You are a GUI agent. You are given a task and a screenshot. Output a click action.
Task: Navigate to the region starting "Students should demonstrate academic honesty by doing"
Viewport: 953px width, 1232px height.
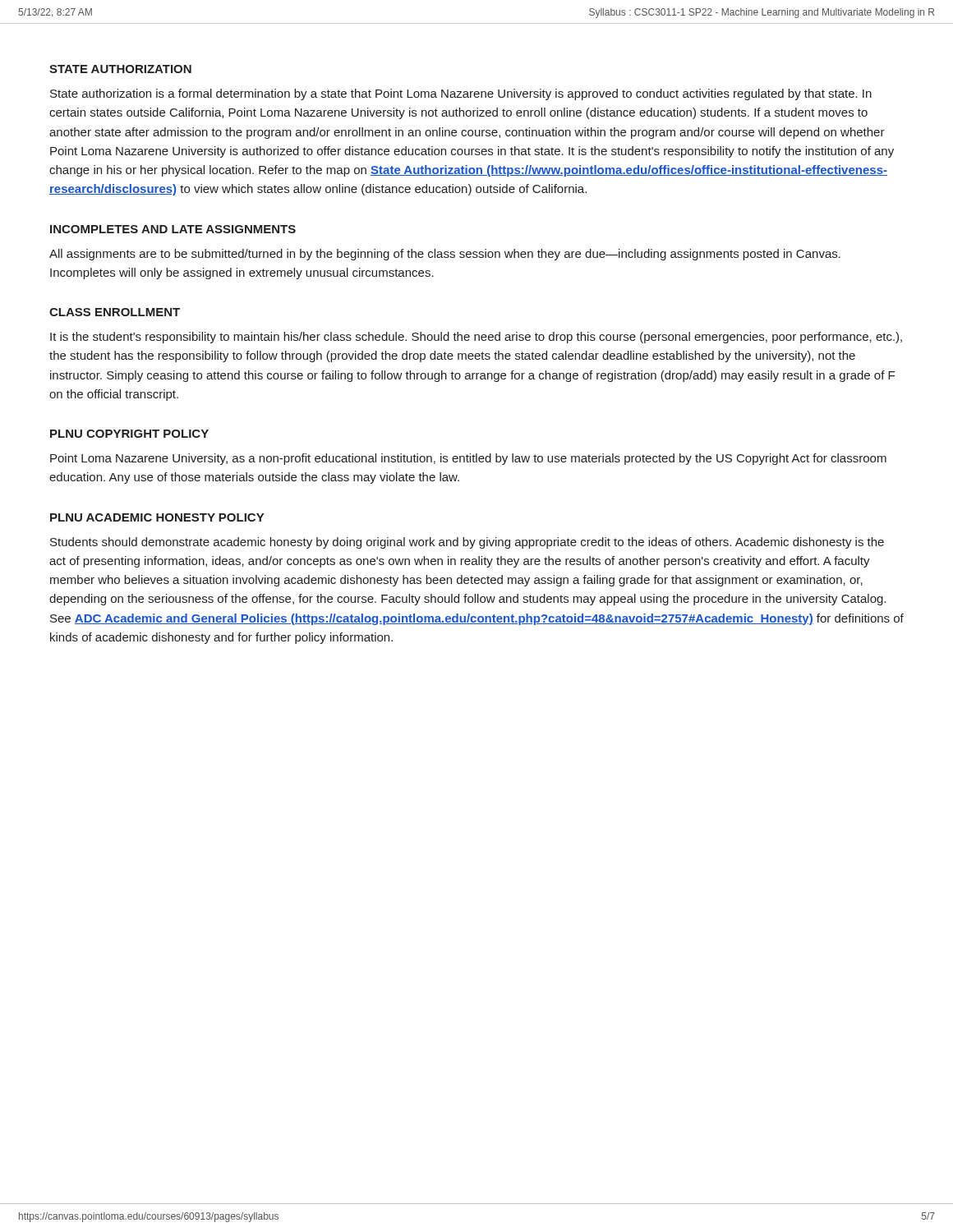click(x=476, y=589)
